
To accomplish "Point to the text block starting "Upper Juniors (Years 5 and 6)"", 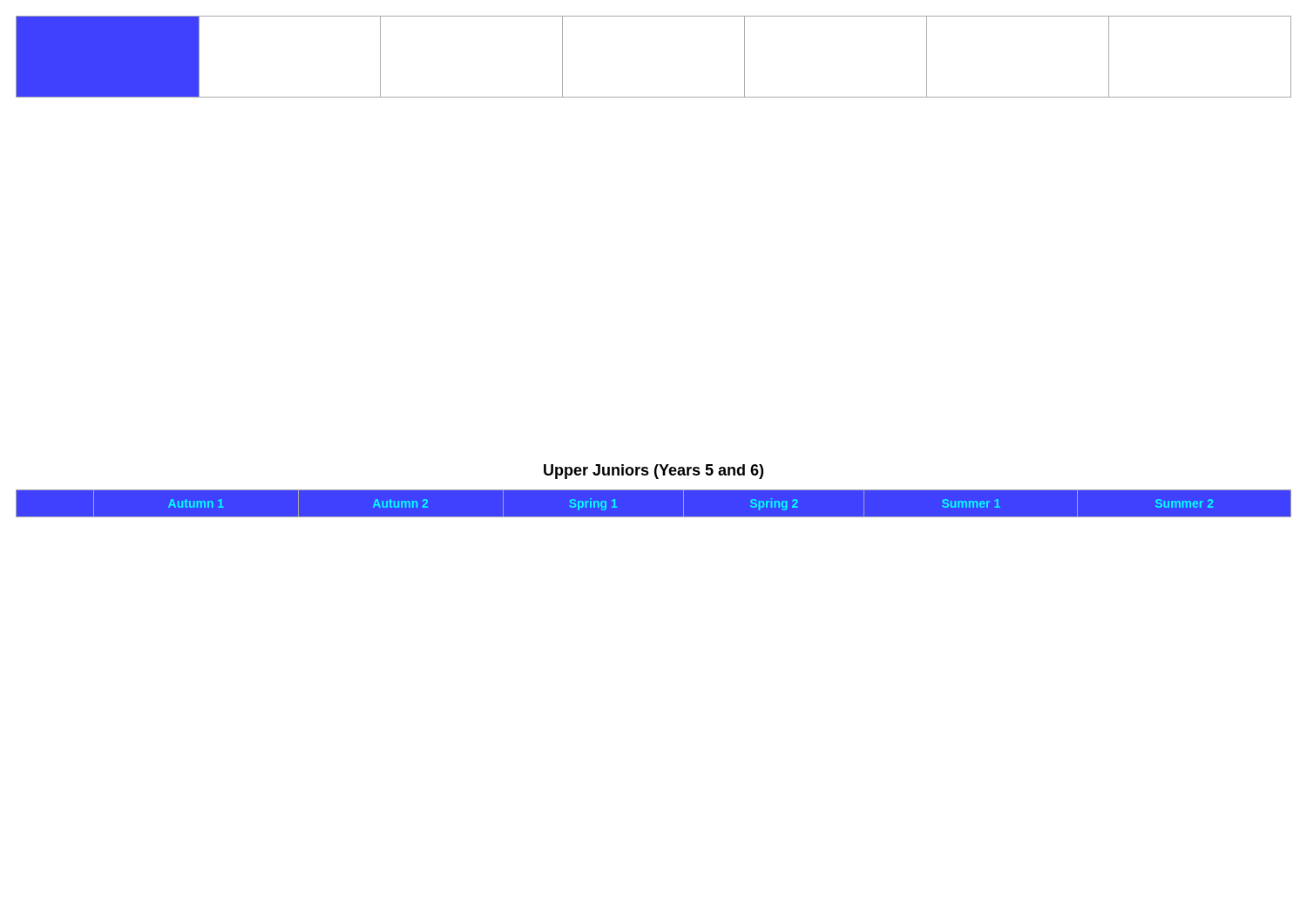I will point(654,470).
